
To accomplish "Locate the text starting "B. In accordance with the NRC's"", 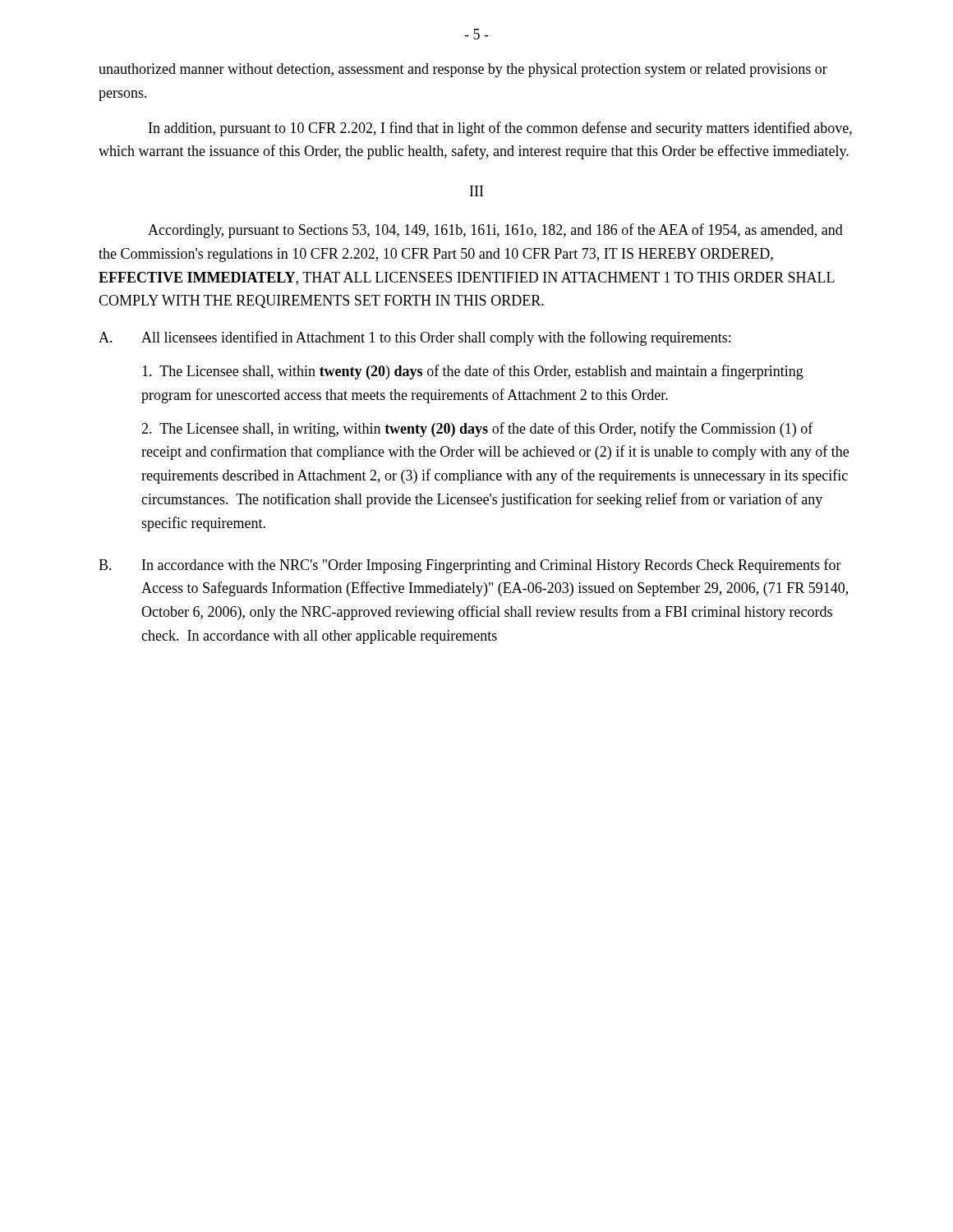I will click(x=476, y=600).
